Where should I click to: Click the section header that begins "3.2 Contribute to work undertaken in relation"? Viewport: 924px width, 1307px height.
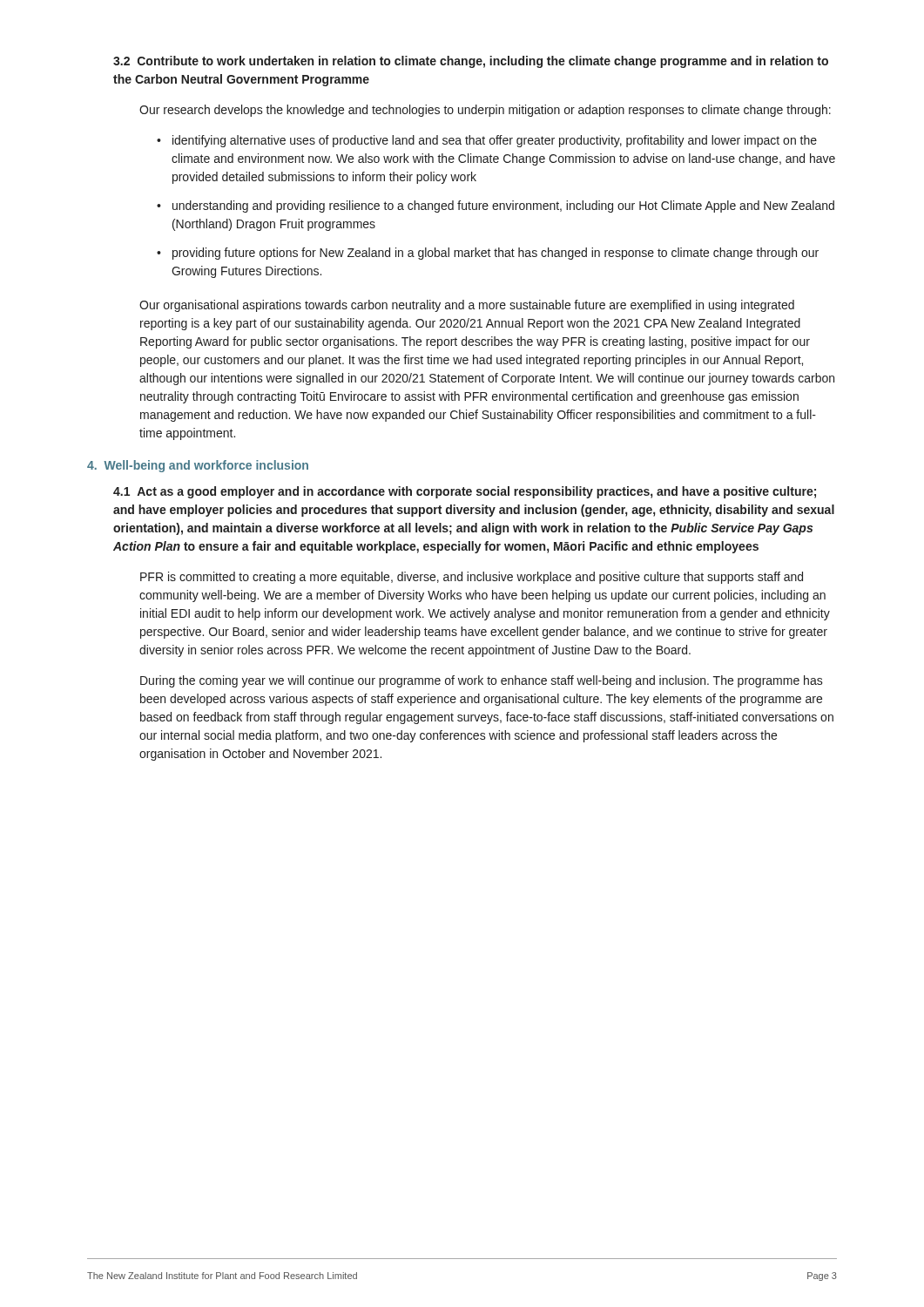(471, 70)
